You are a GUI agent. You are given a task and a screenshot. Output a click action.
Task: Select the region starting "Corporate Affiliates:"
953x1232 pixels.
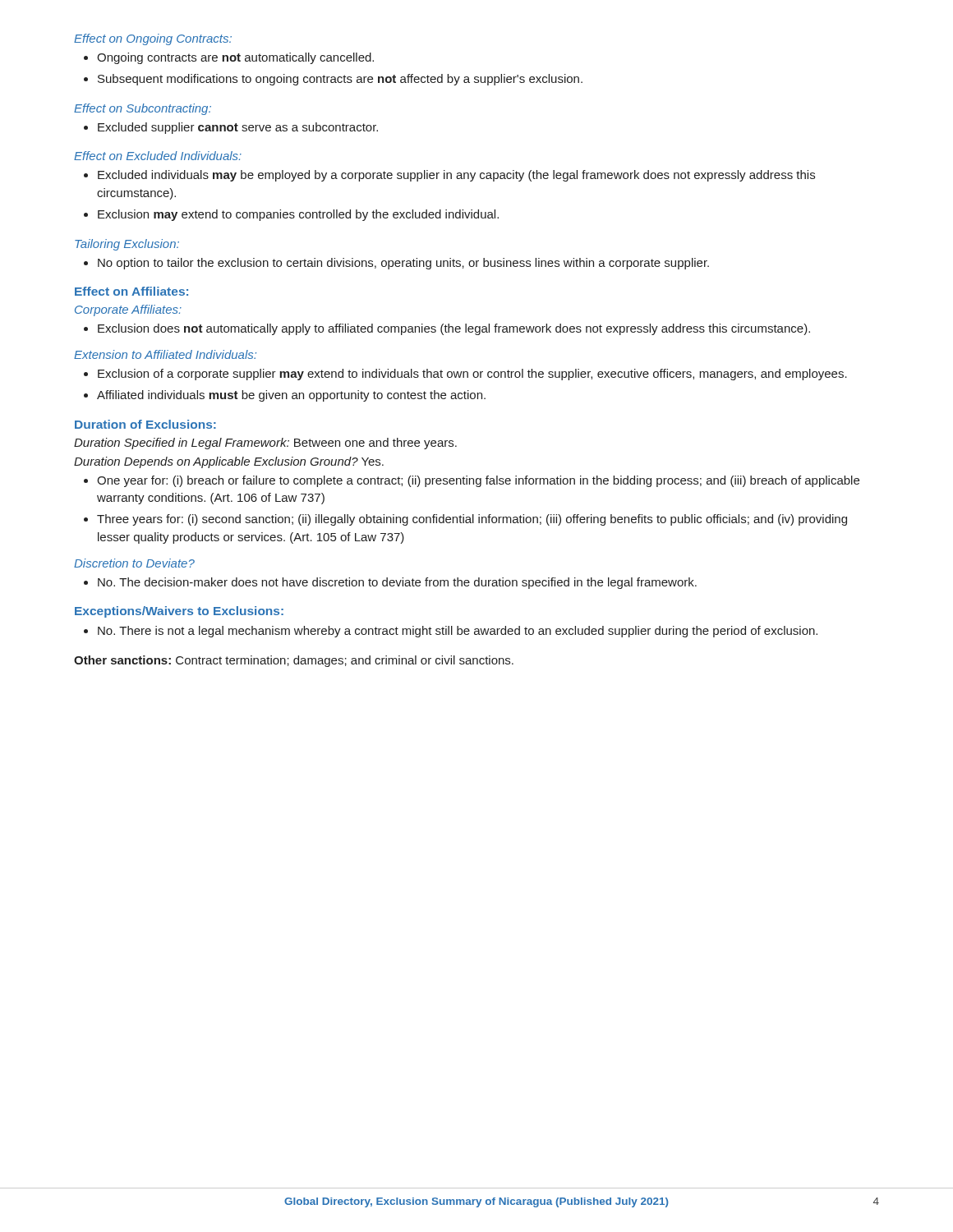128,310
